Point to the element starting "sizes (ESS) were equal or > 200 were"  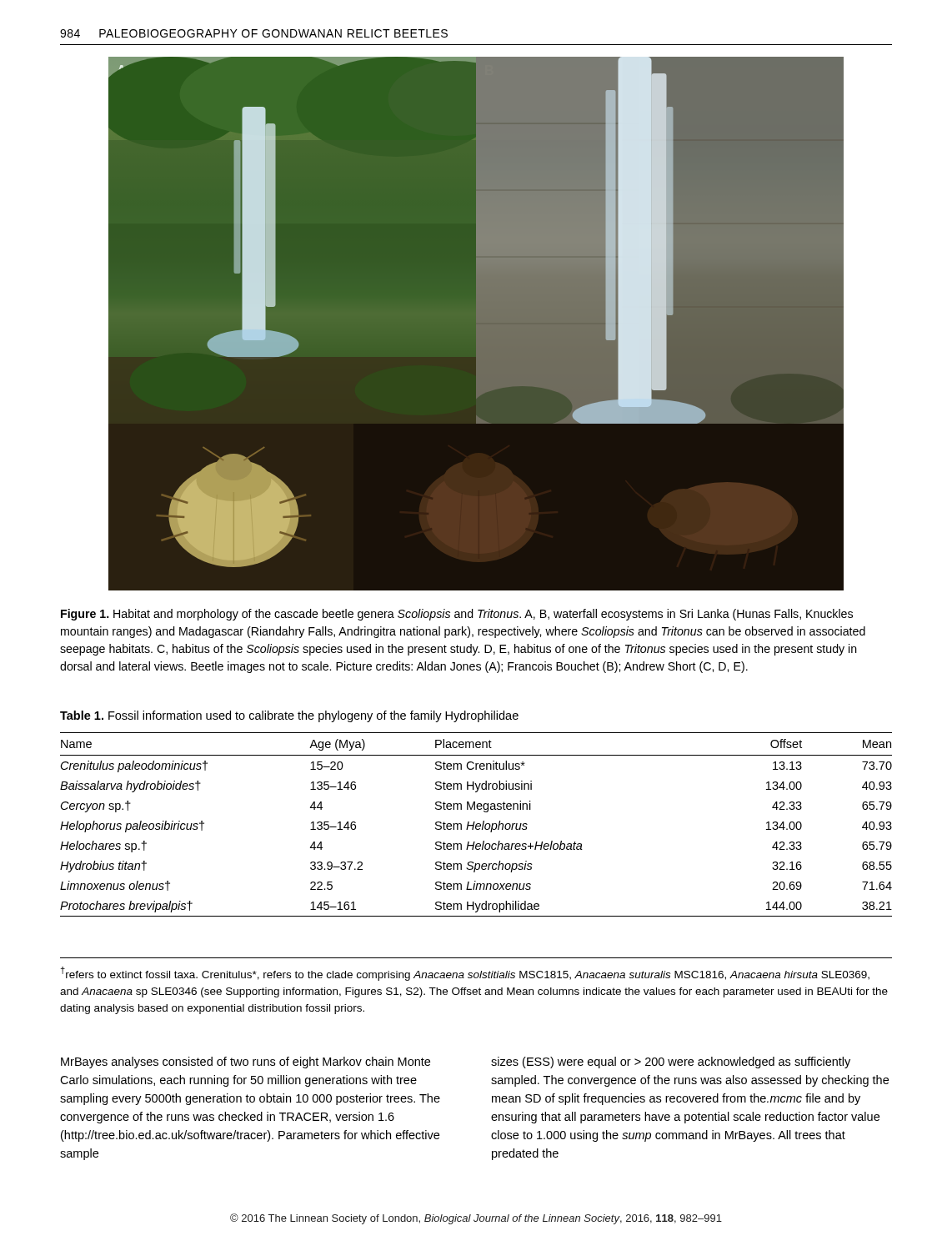[x=690, y=1108]
